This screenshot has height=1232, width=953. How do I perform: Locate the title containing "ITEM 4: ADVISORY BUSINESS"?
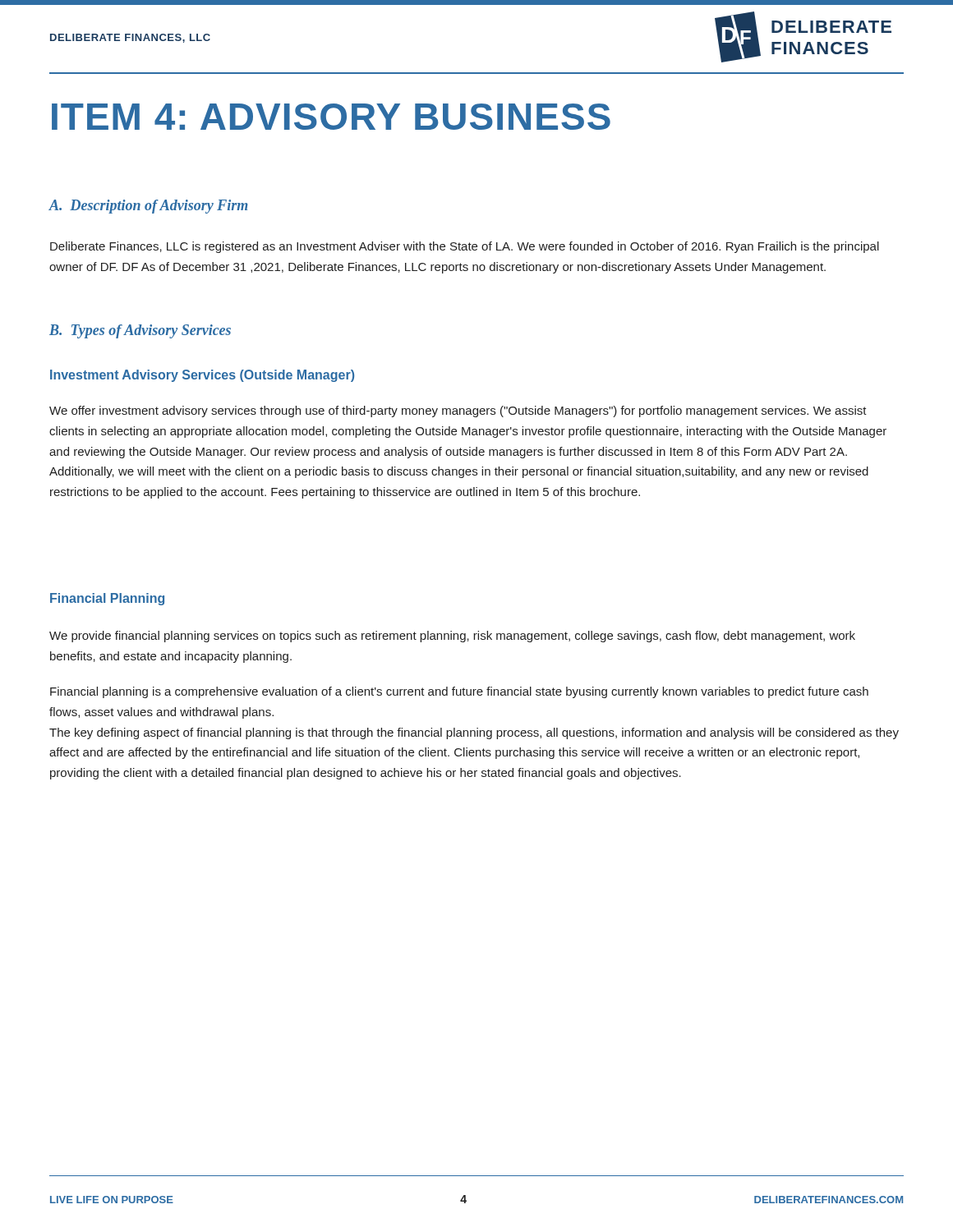click(476, 117)
